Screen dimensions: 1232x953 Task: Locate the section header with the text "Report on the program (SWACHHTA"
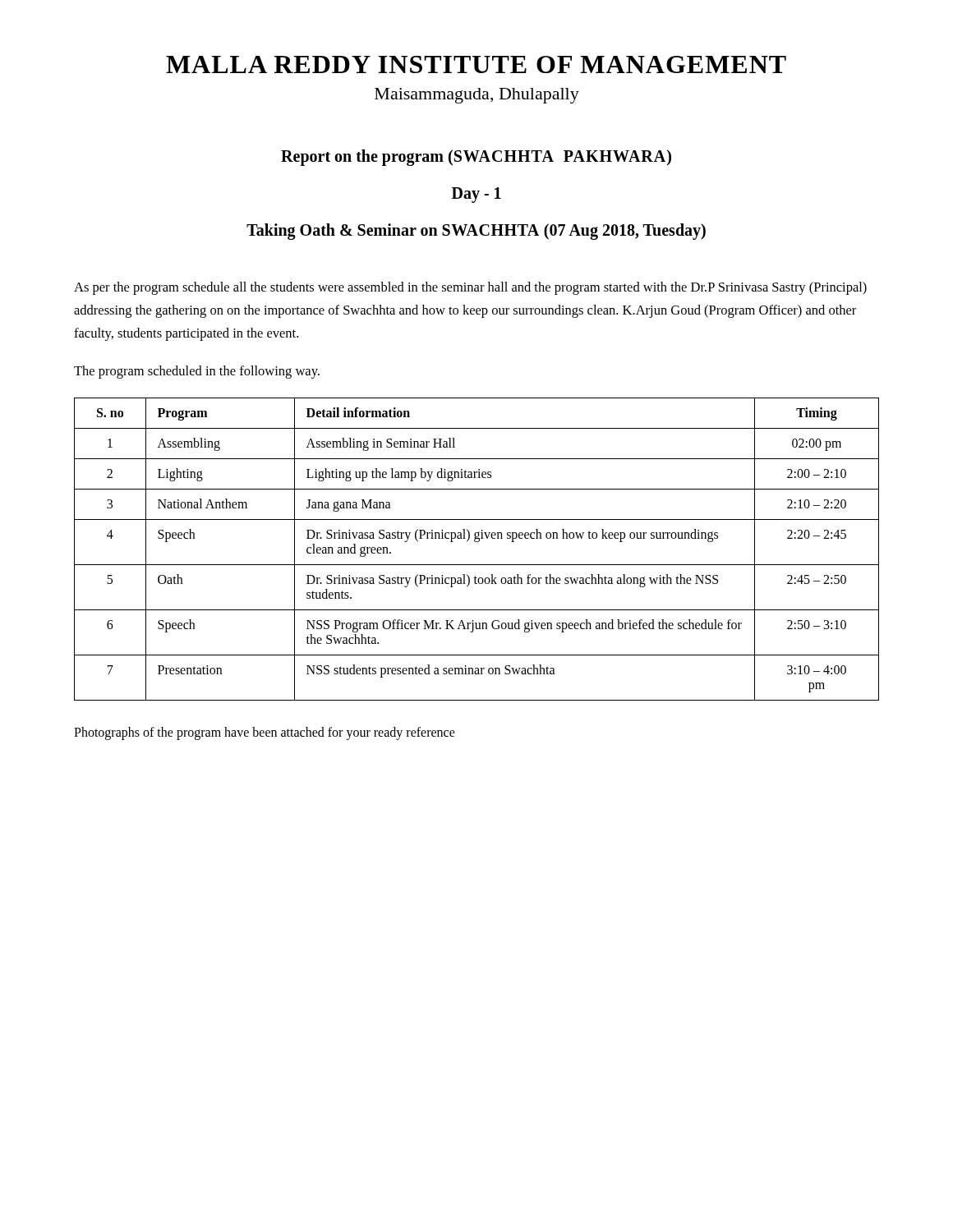pos(476,156)
